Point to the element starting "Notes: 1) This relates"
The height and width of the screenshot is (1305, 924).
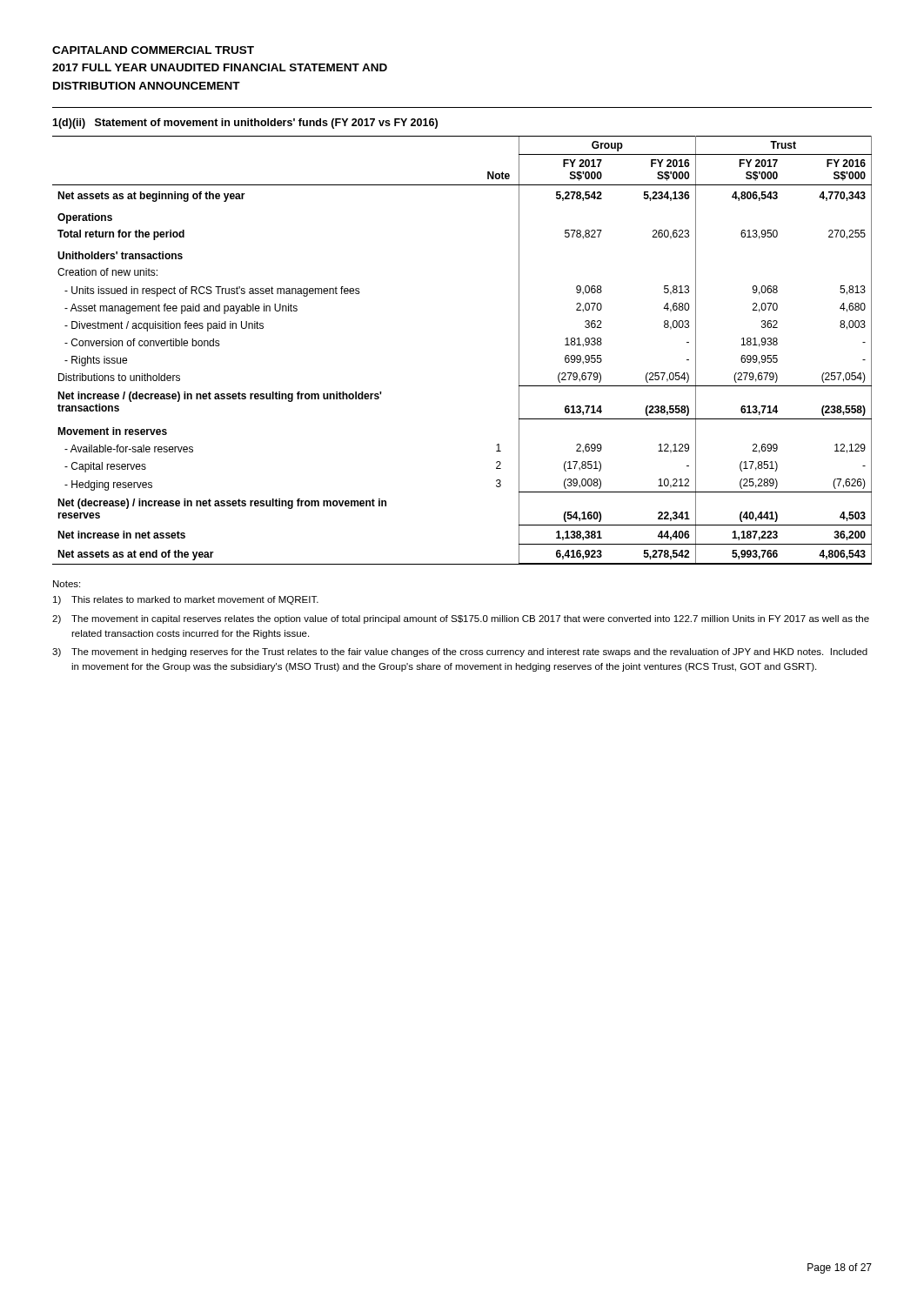tap(462, 626)
